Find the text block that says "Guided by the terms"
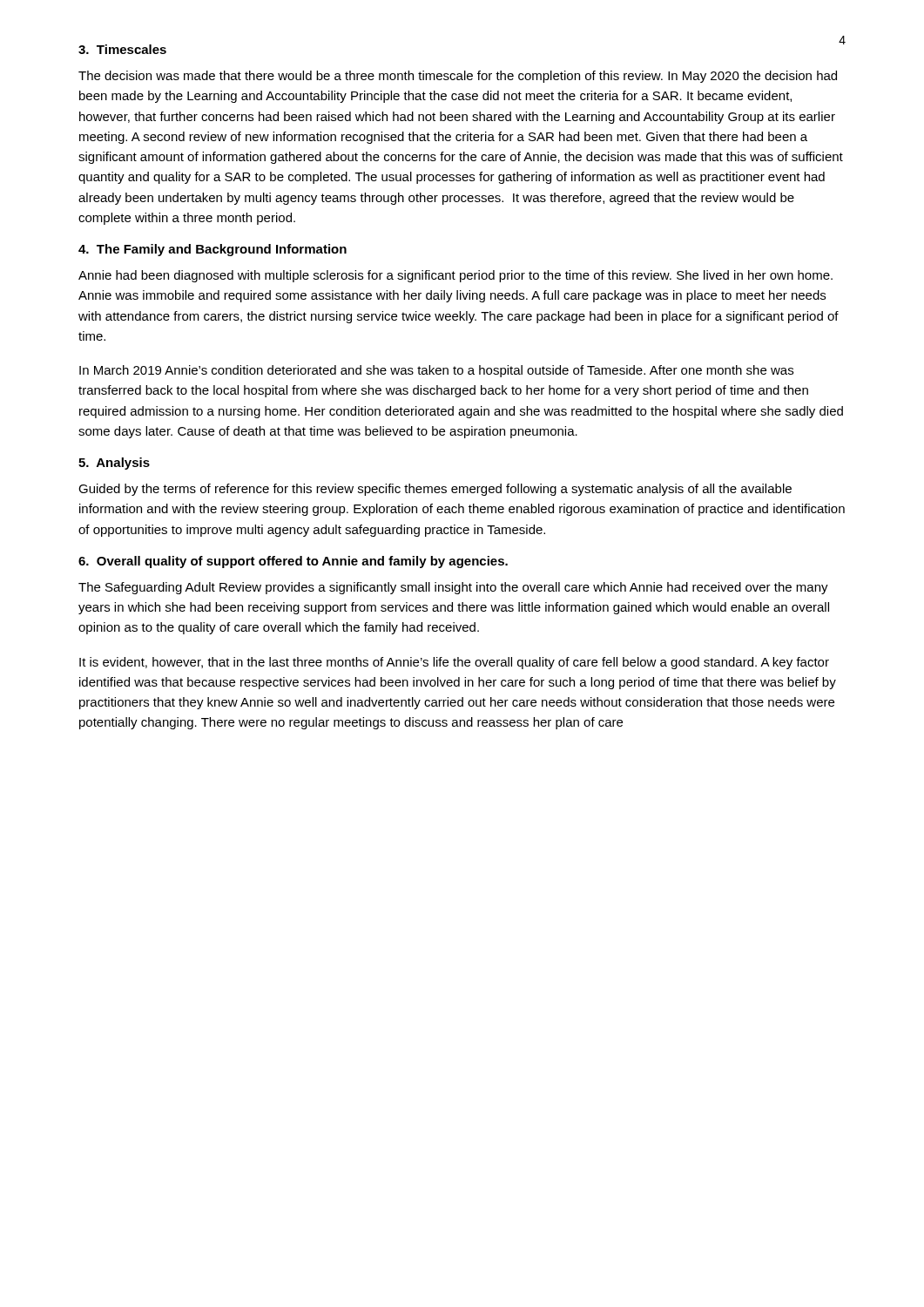 click(462, 509)
